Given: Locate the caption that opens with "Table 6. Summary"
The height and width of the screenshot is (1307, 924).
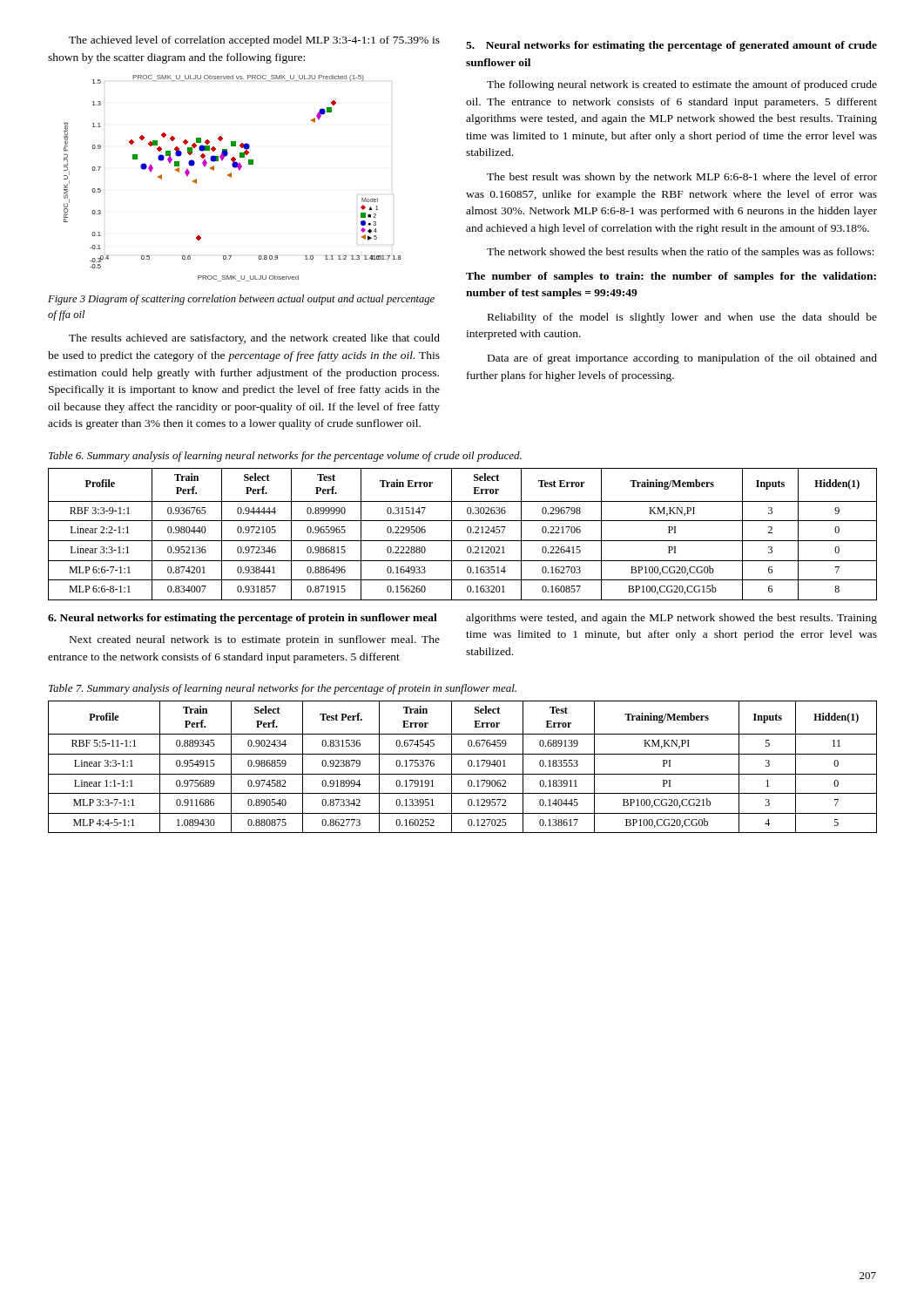Looking at the screenshot, I should [462, 456].
